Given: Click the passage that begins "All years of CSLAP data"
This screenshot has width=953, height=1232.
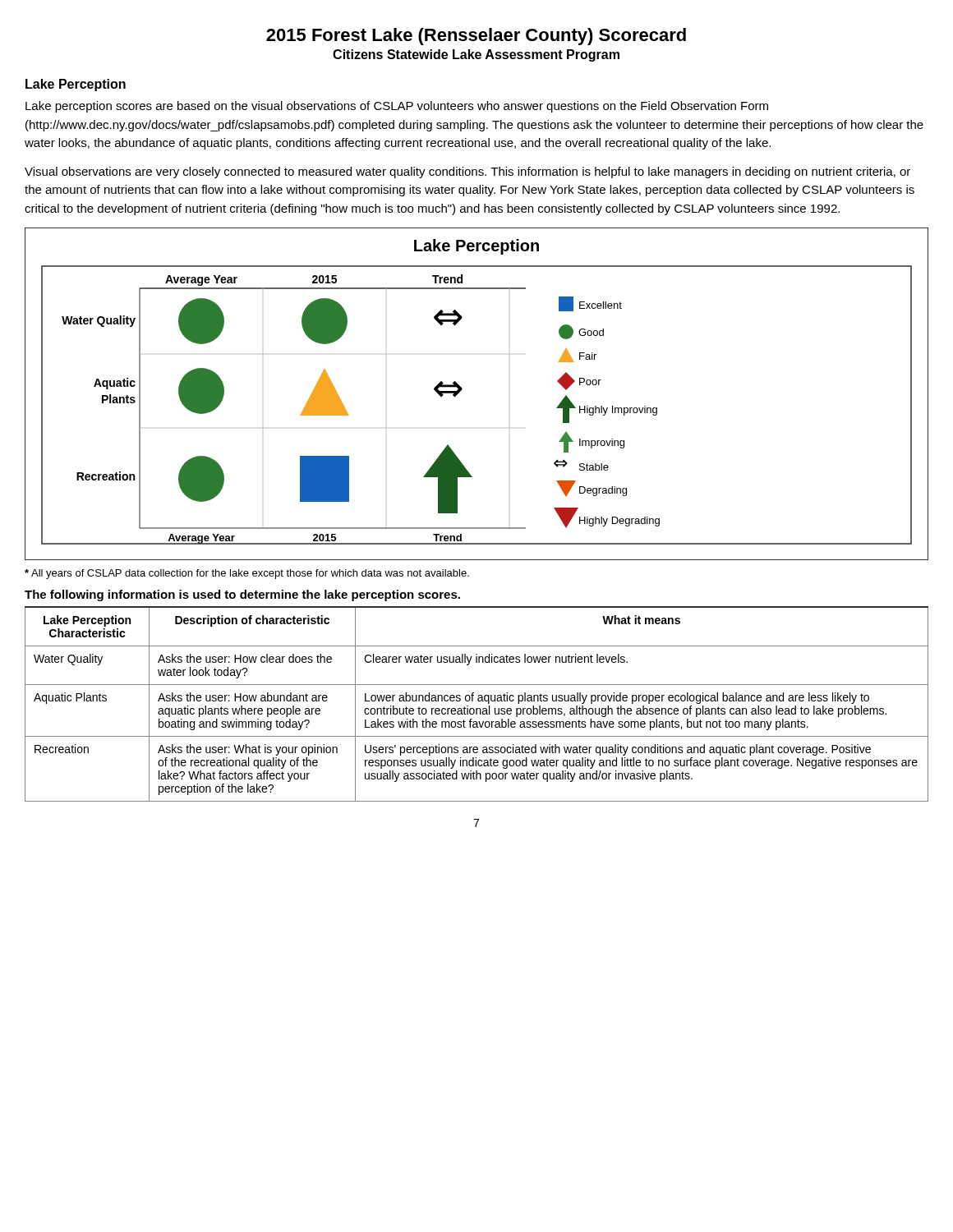Looking at the screenshot, I should pyautogui.click(x=247, y=573).
